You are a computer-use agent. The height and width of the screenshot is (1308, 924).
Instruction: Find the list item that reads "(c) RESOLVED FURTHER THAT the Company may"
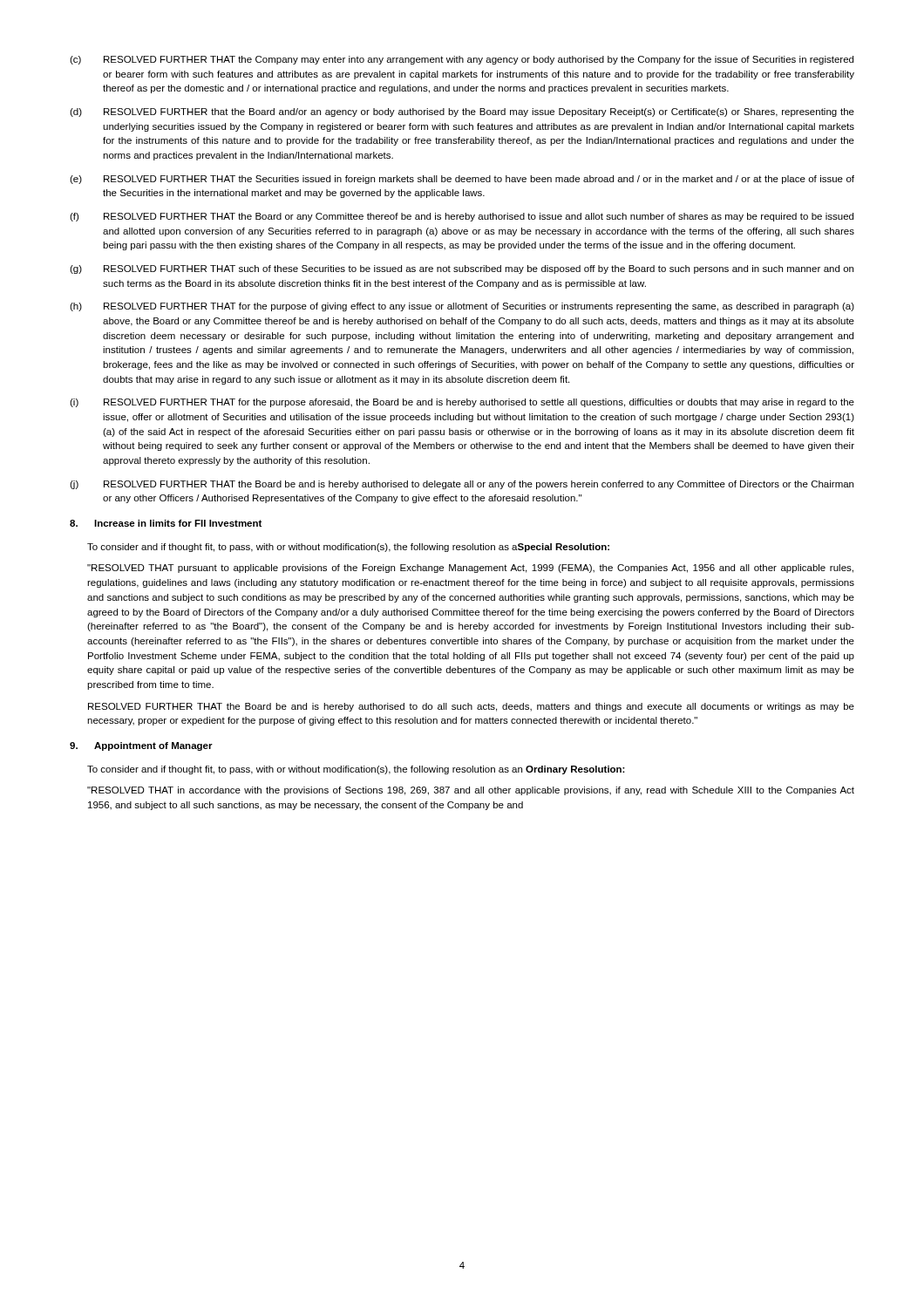coord(462,74)
